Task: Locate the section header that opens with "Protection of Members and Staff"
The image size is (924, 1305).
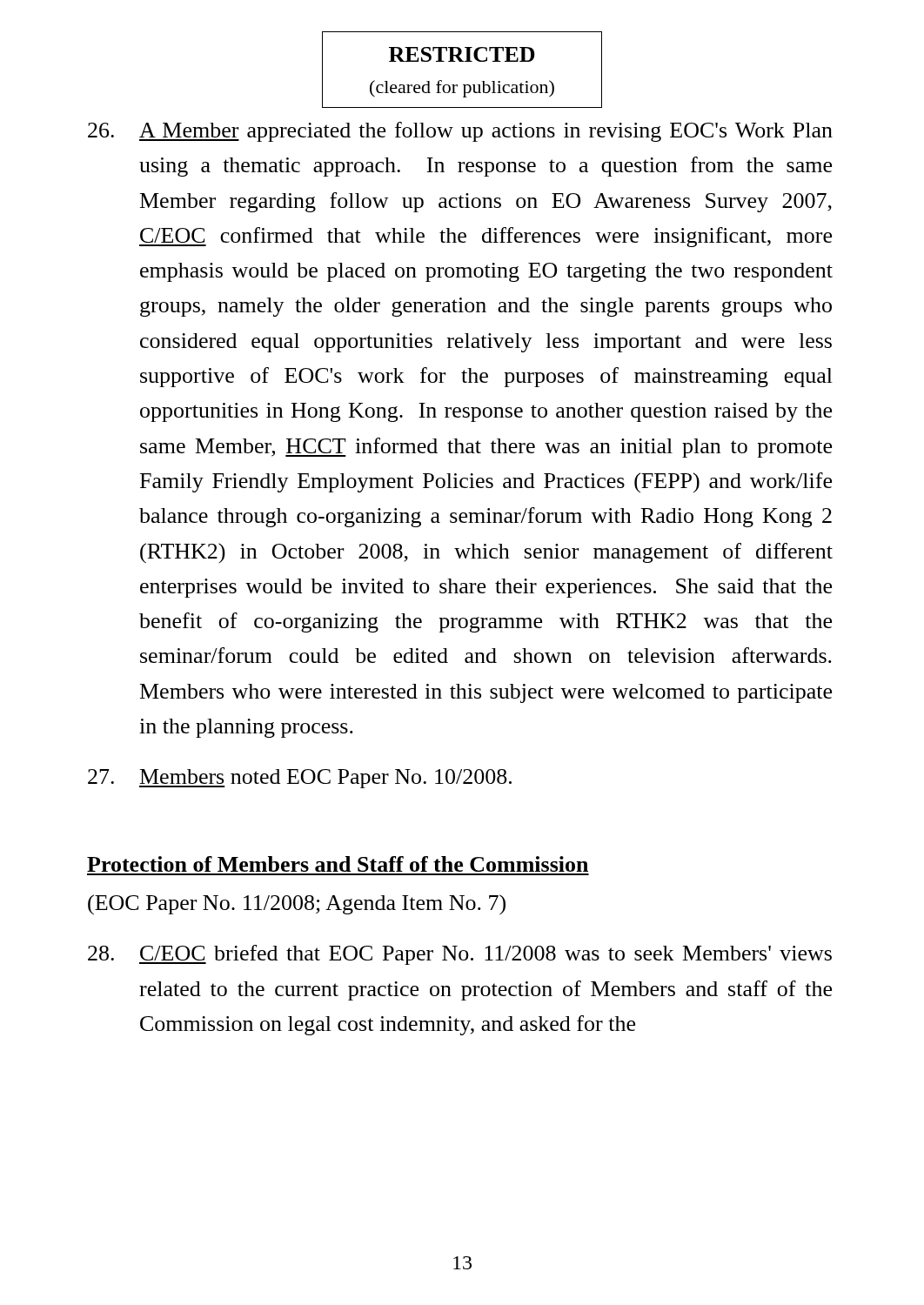Action: click(x=338, y=864)
